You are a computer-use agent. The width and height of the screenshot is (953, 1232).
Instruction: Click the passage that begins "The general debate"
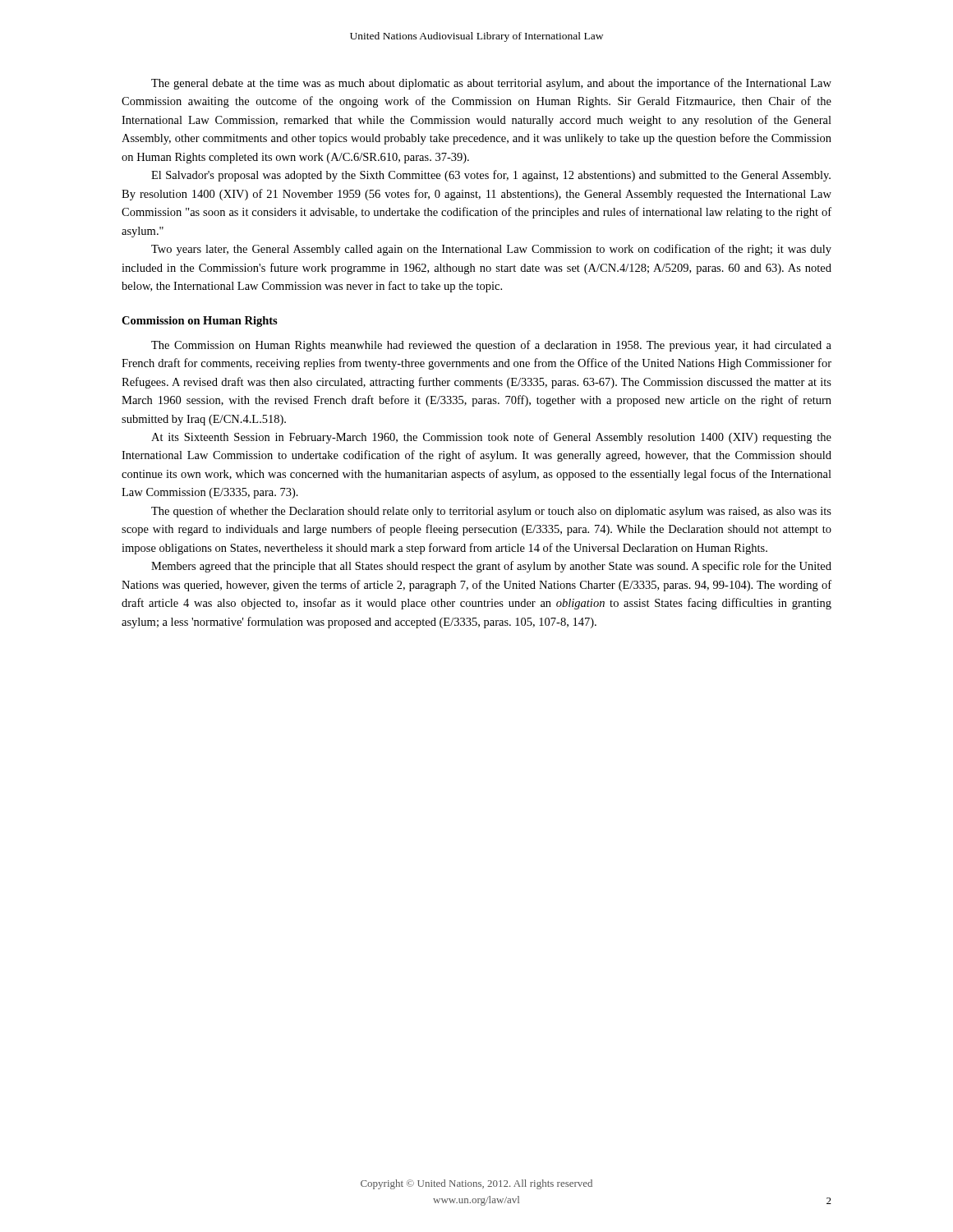[476, 120]
